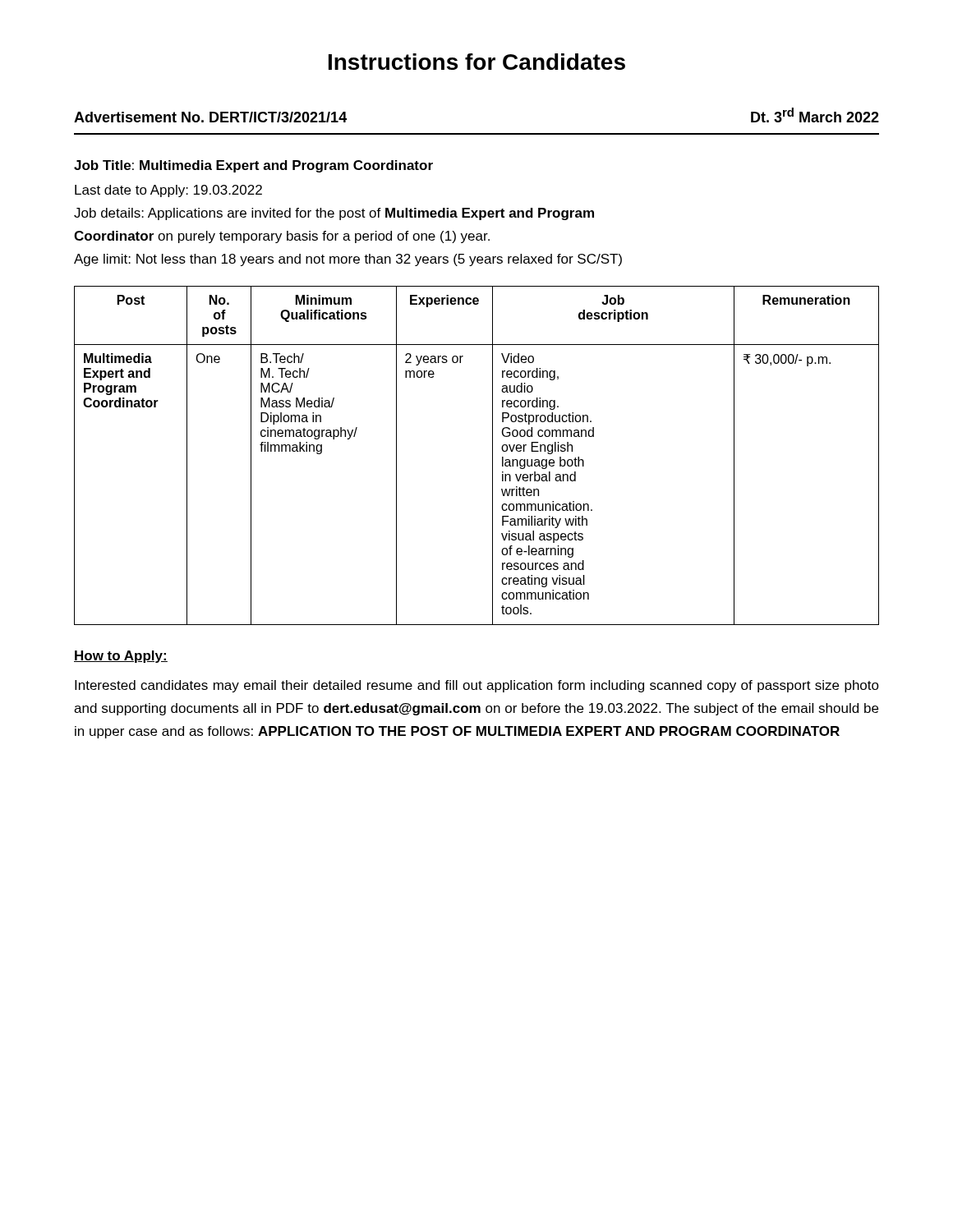Select the text block starting "Last date to Apply: 19.03.2022"

pyautogui.click(x=168, y=191)
